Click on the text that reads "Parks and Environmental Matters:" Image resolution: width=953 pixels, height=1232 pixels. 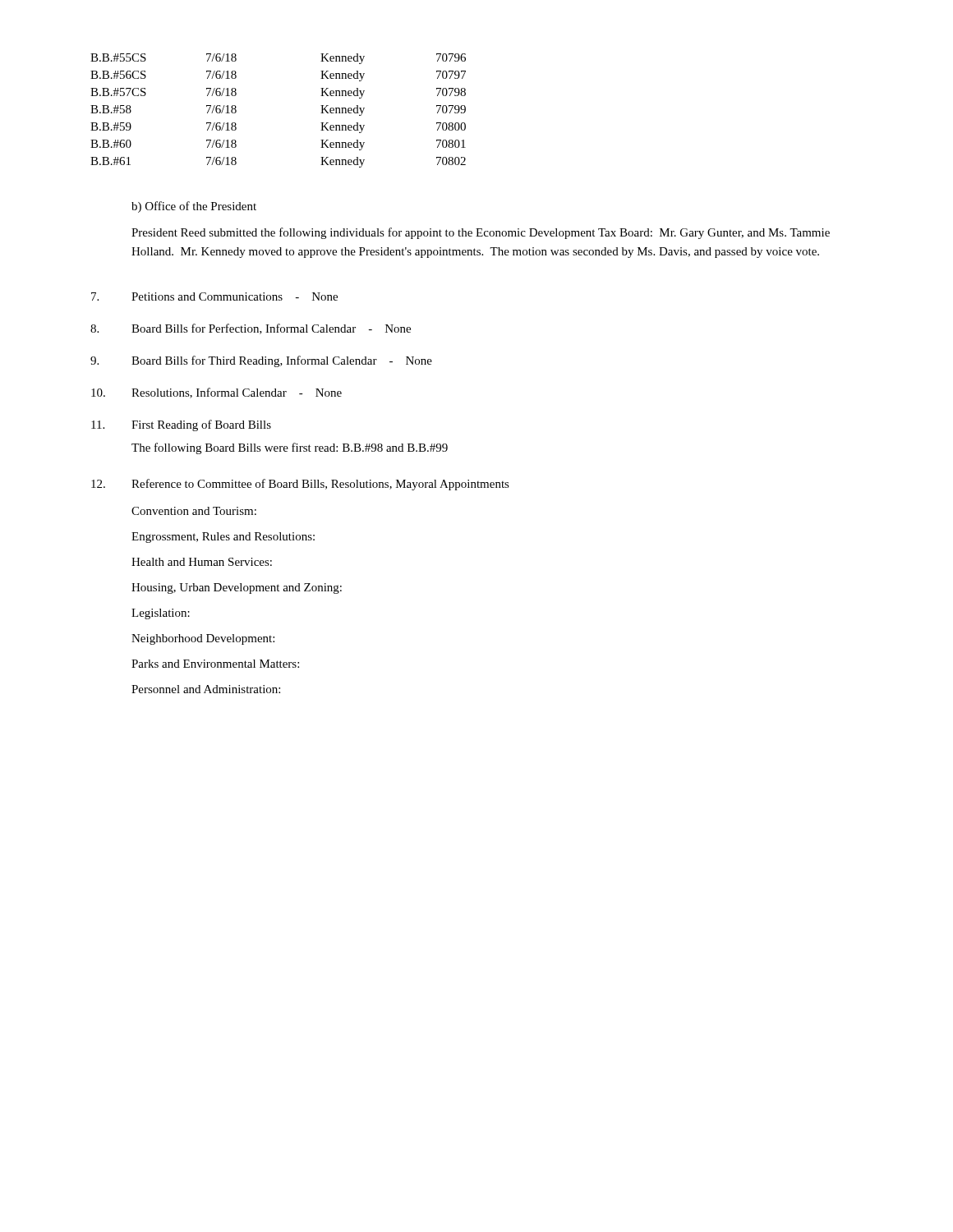tap(216, 663)
